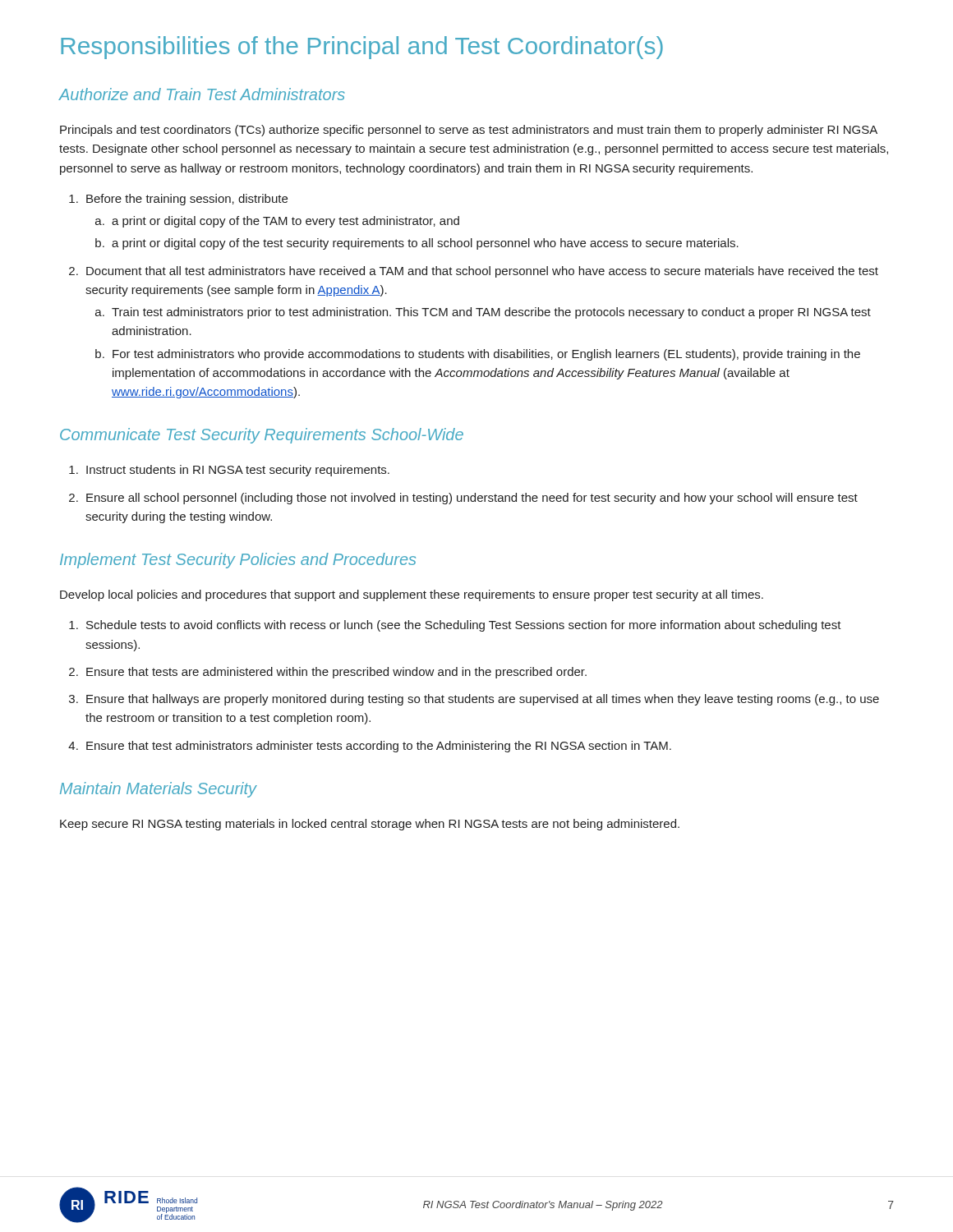953x1232 pixels.
Task: Locate the section header containing "Implement Test Security Policies and"
Action: (x=238, y=561)
